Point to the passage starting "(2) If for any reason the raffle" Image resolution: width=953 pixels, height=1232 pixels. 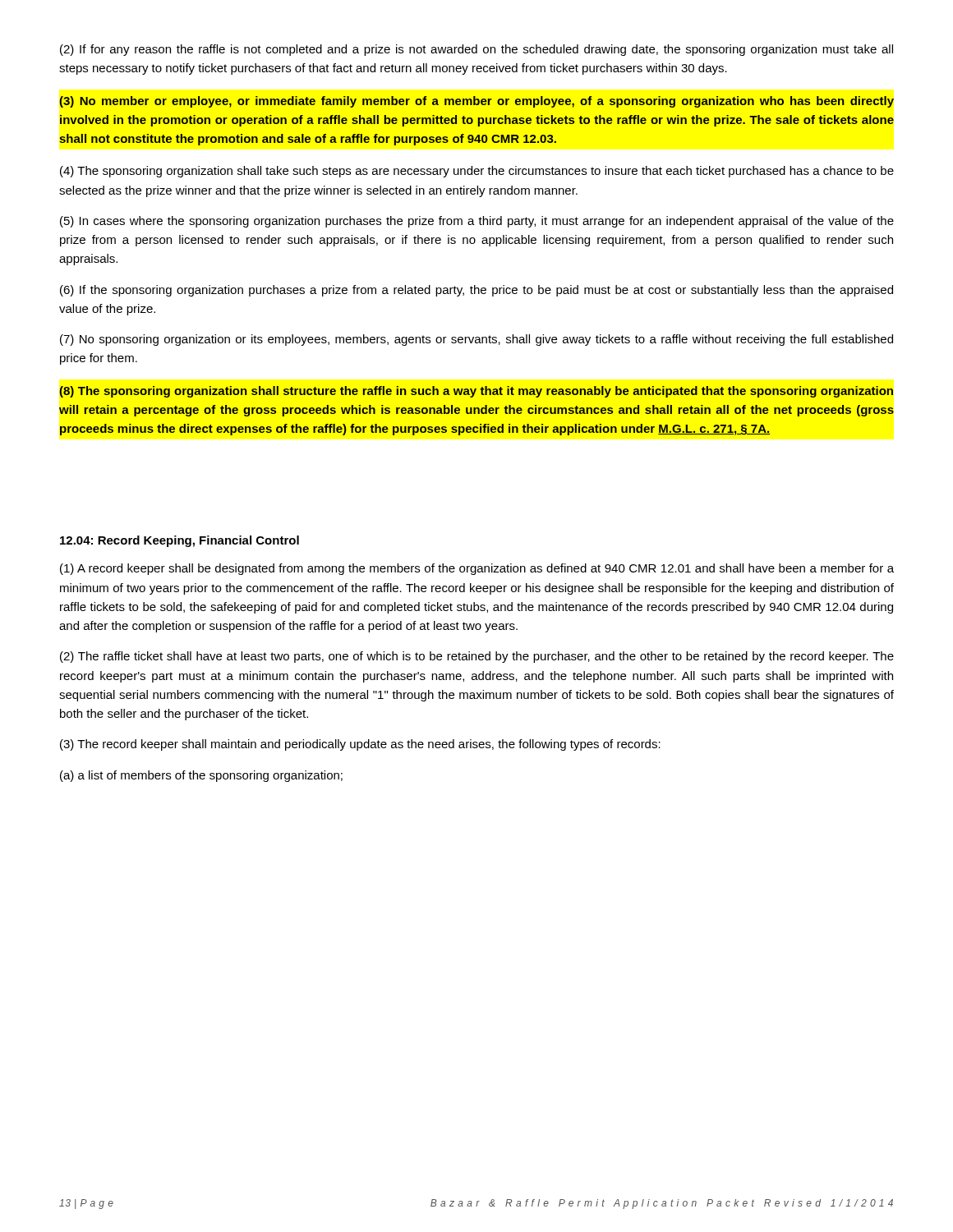point(476,58)
